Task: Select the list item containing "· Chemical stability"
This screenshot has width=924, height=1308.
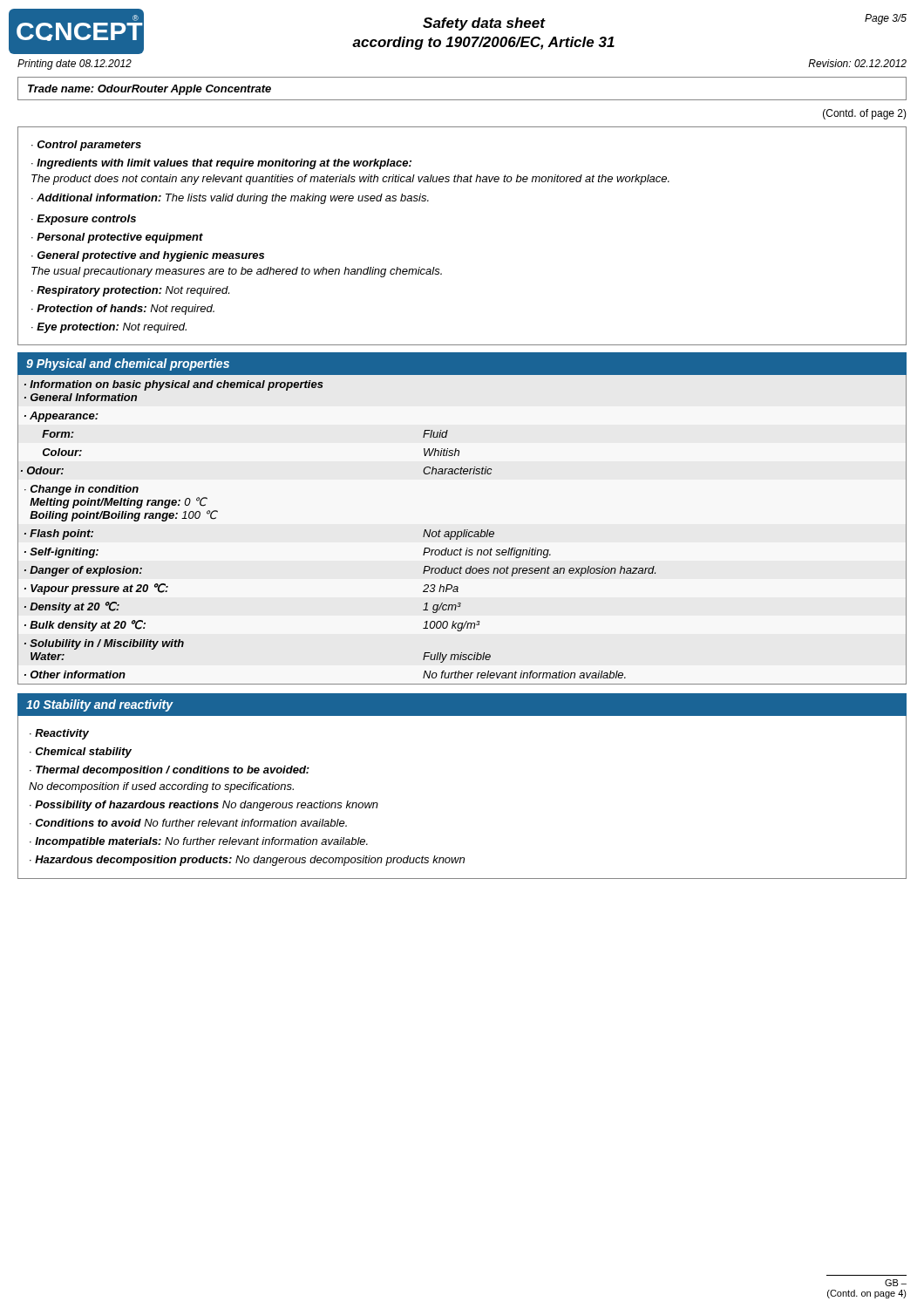Action: (80, 751)
